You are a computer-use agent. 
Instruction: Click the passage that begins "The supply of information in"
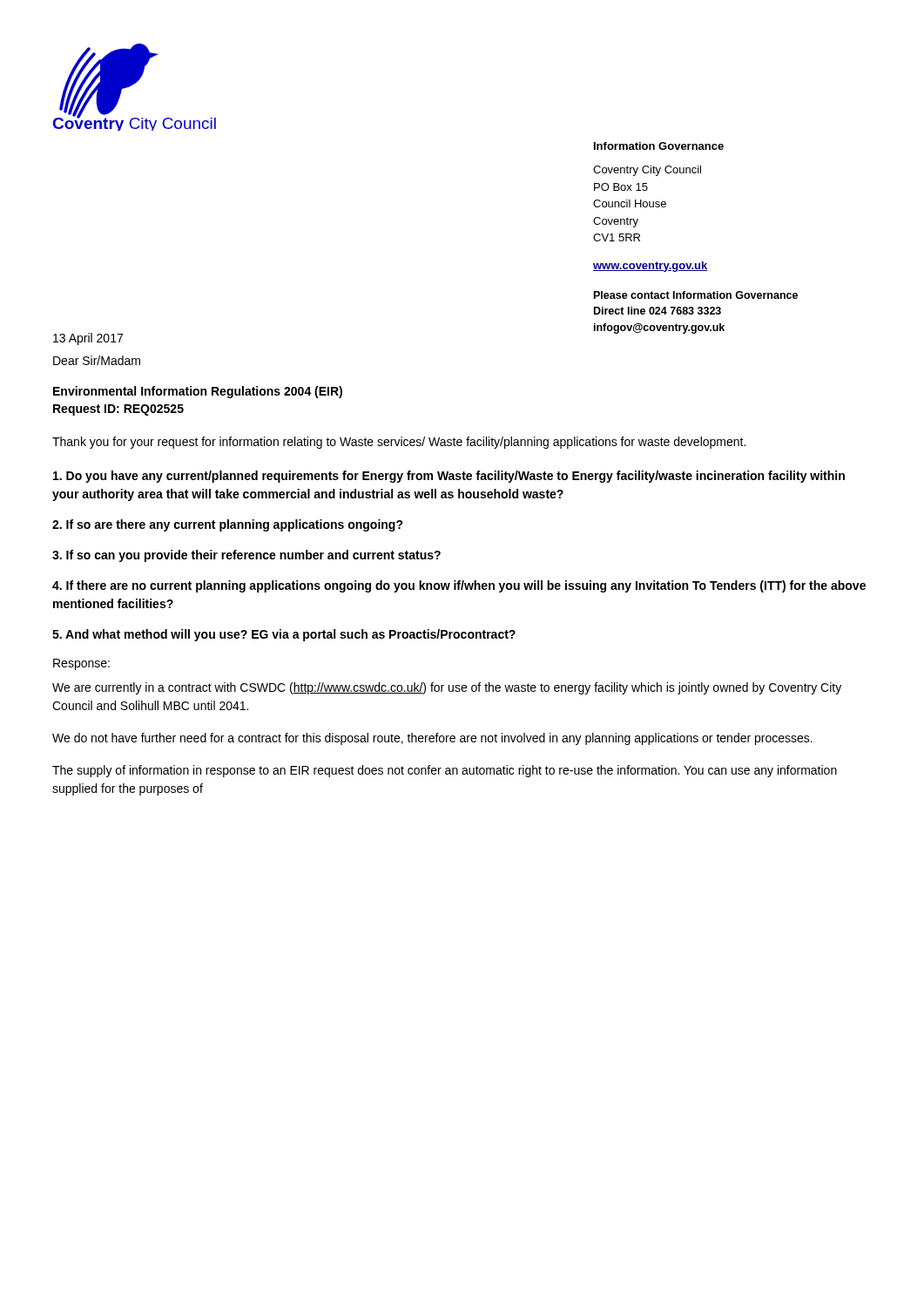point(445,780)
